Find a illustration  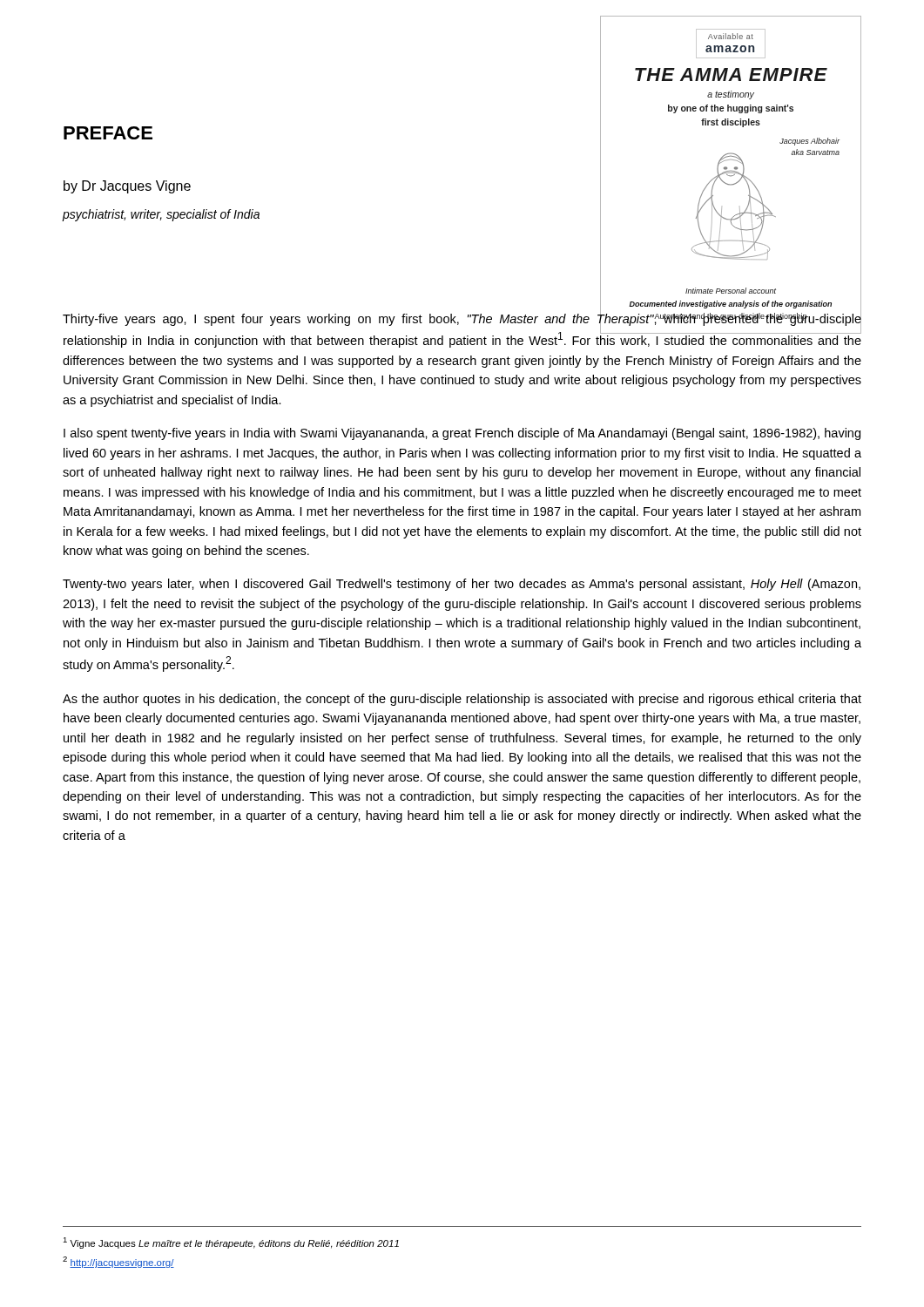(x=731, y=175)
